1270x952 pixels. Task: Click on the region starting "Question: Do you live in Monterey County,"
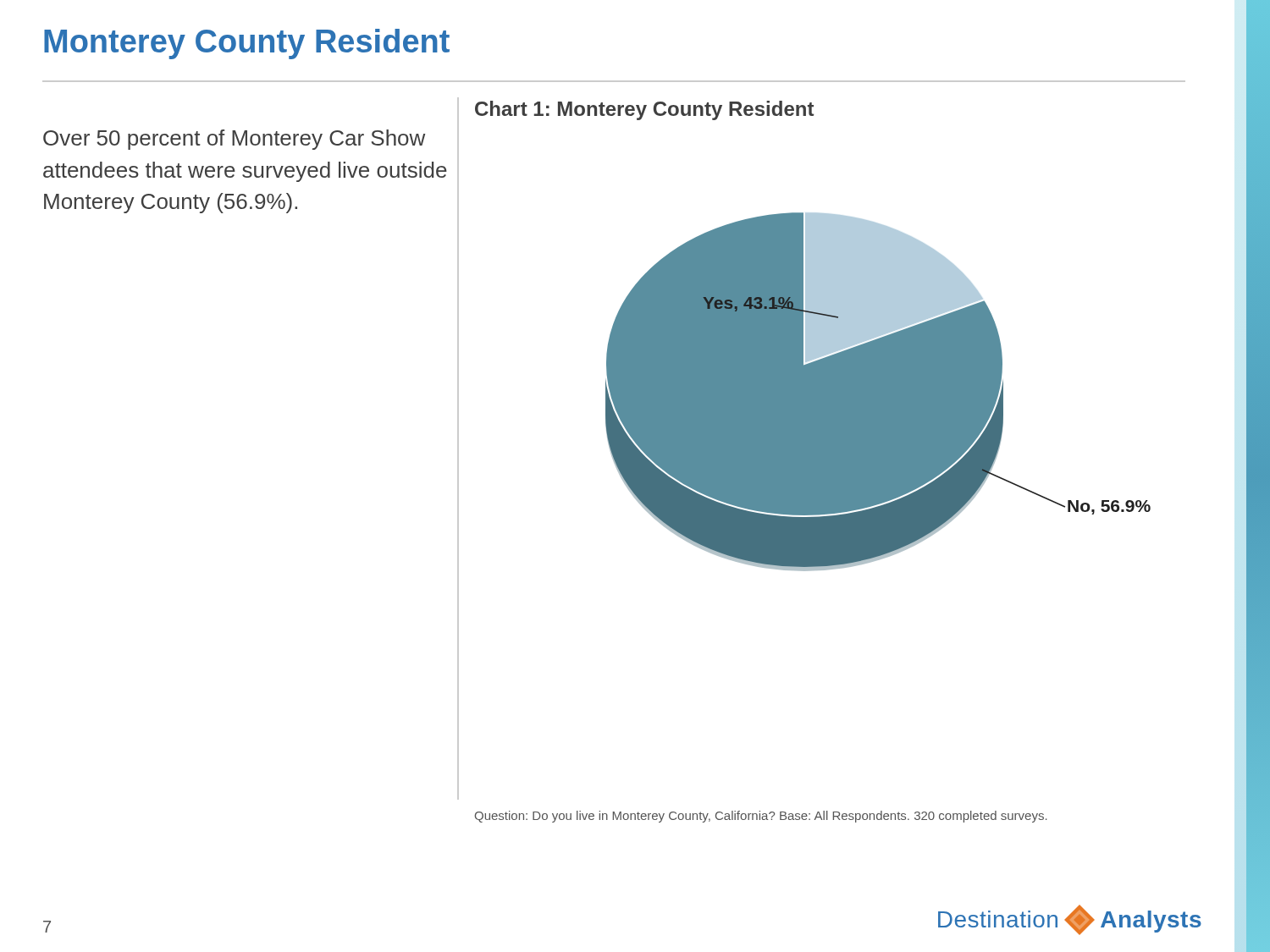761,815
